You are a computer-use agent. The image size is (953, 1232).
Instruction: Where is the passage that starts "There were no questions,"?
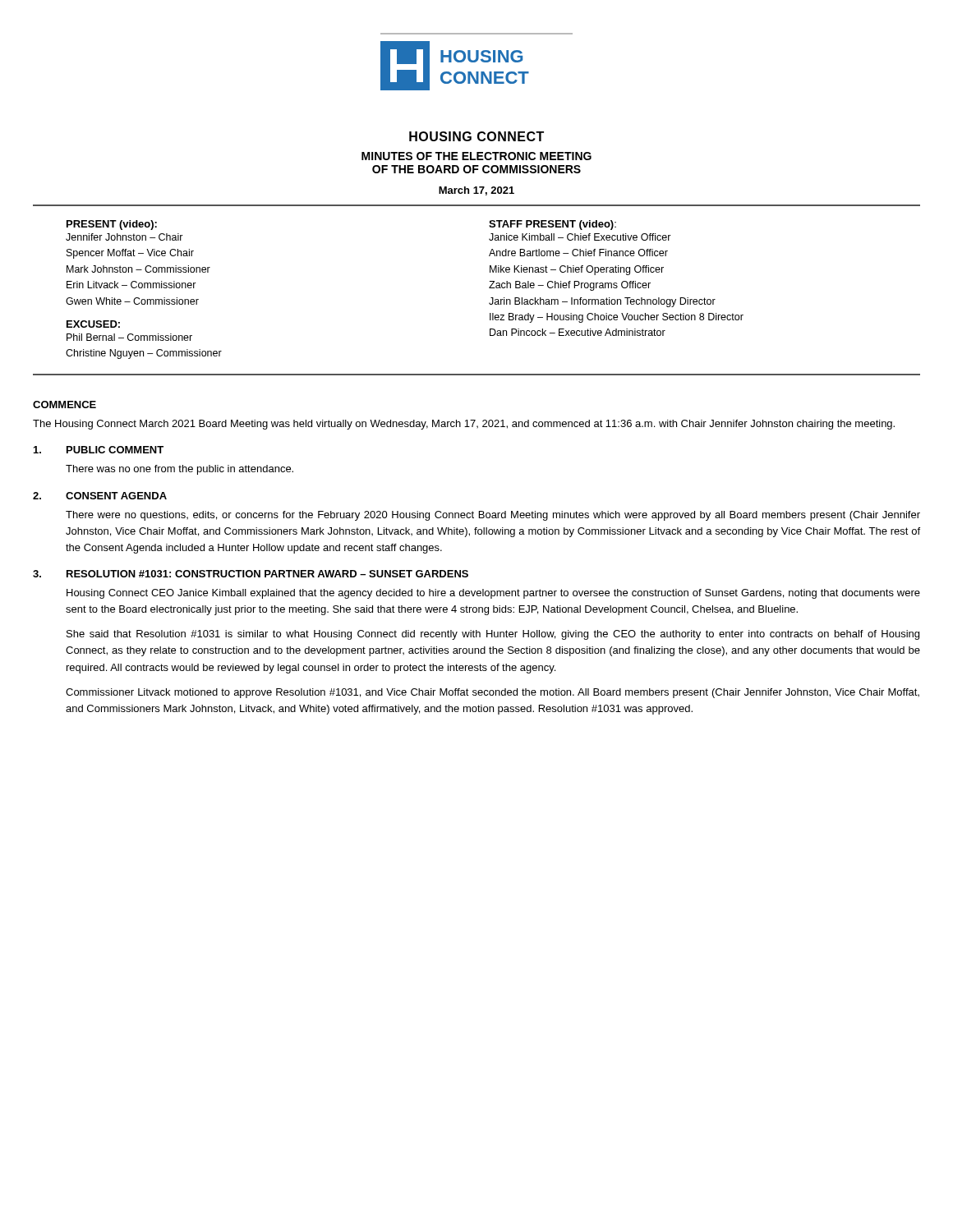(493, 531)
